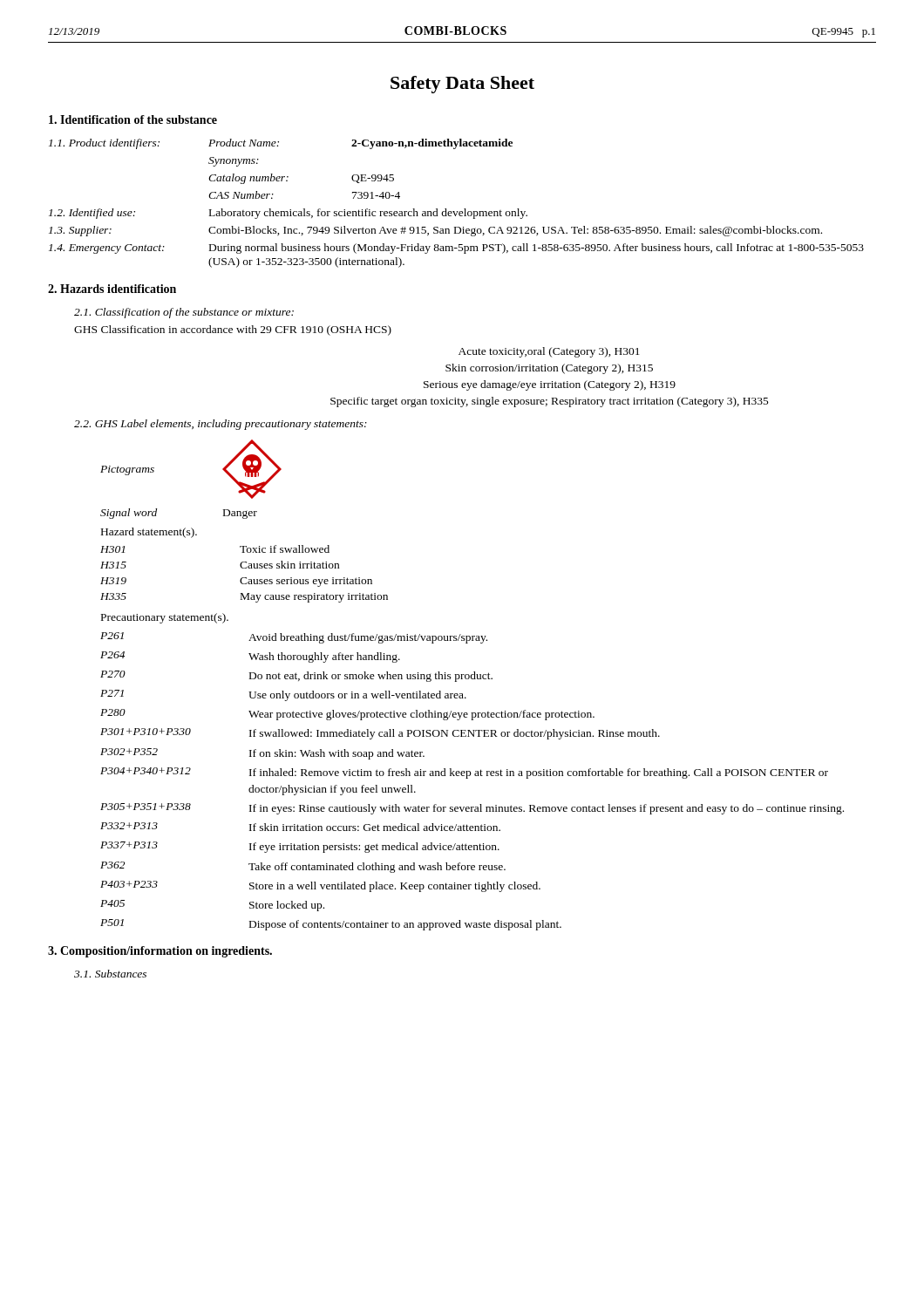Click on the text that says "2. GHS Label elements, including precautionary statements:"
This screenshot has height=1308, width=924.
pyautogui.click(x=221, y=424)
